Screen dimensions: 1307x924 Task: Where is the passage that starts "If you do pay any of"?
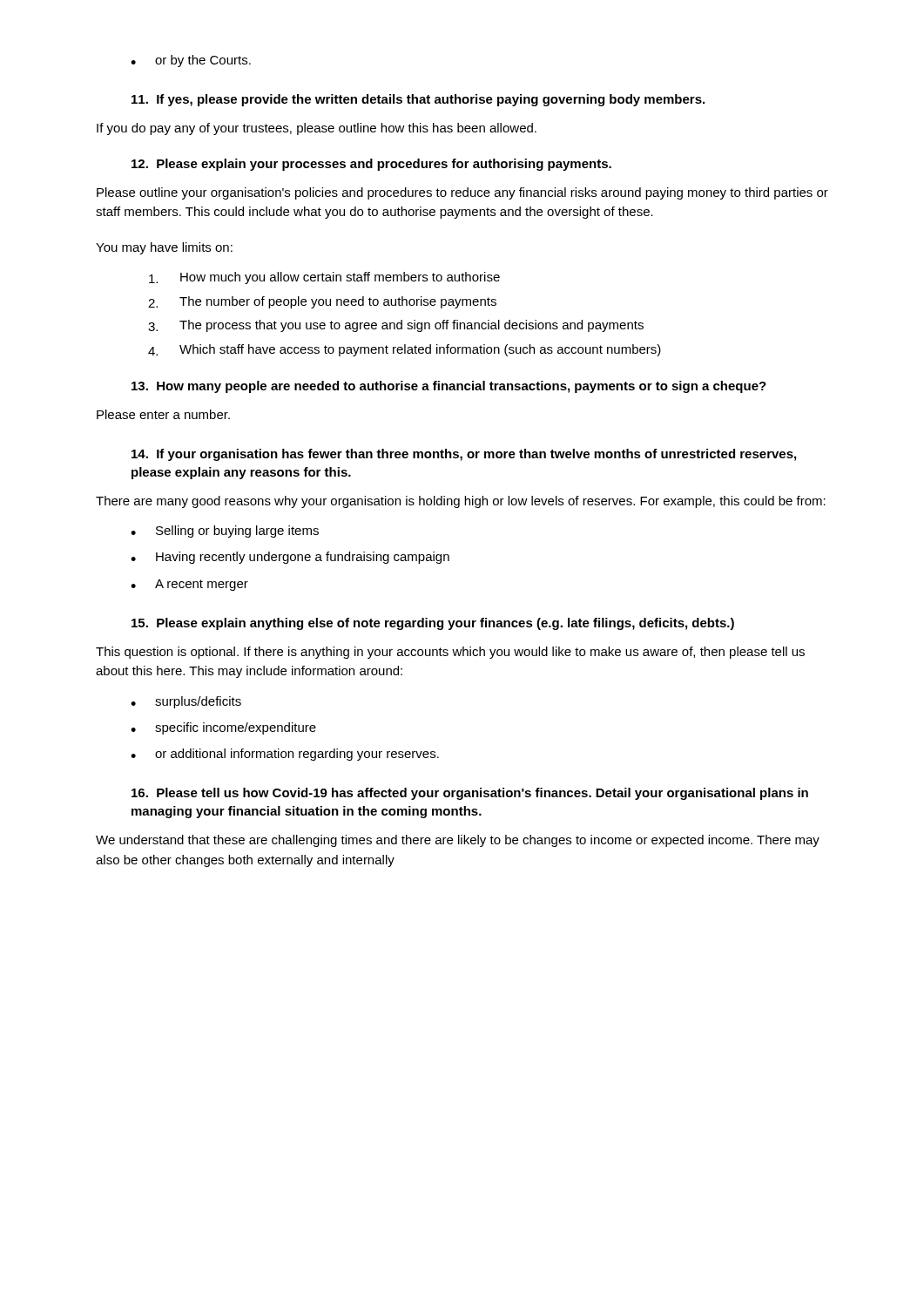(x=317, y=128)
